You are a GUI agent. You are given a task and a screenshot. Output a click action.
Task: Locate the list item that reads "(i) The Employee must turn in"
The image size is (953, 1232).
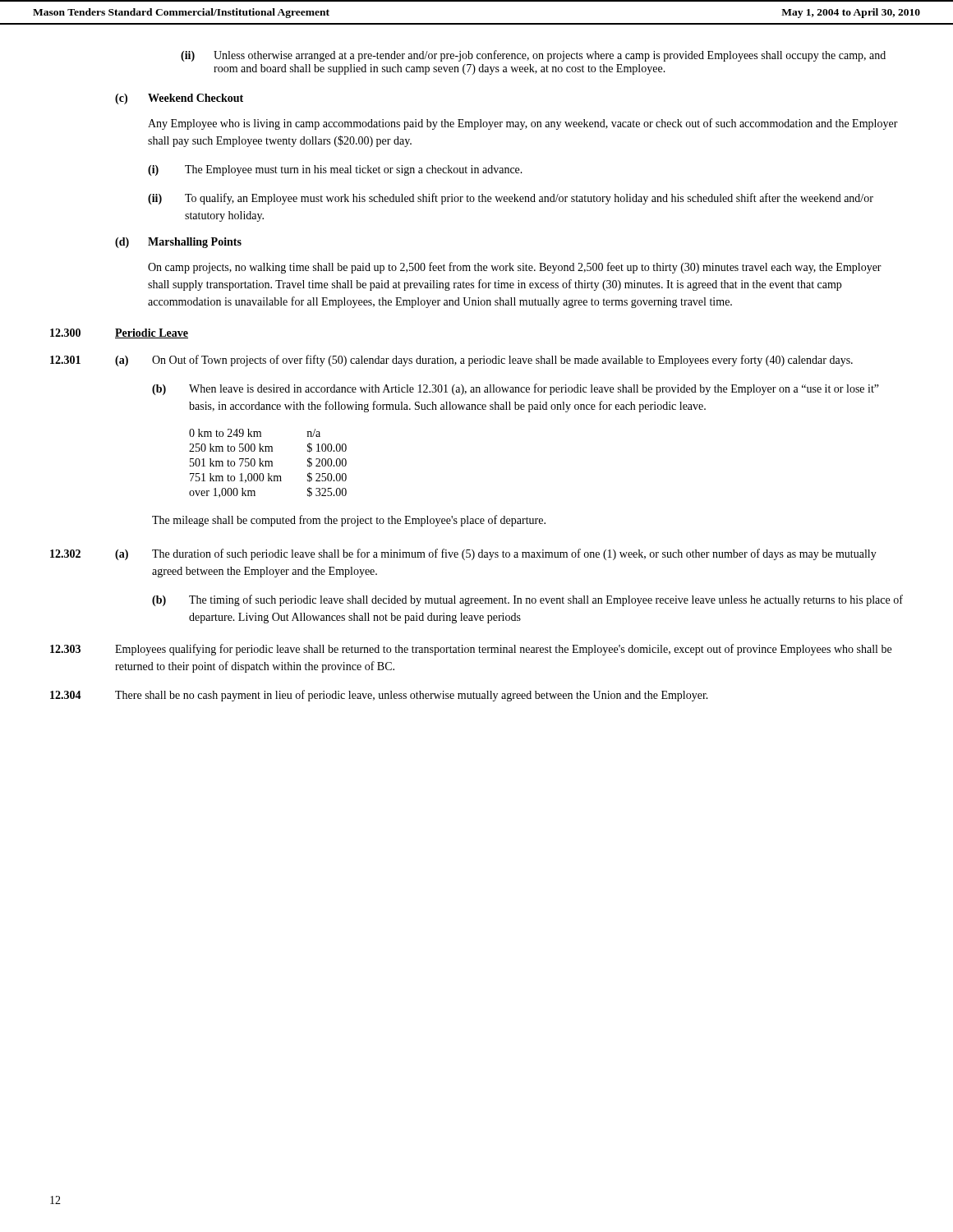[335, 170]
